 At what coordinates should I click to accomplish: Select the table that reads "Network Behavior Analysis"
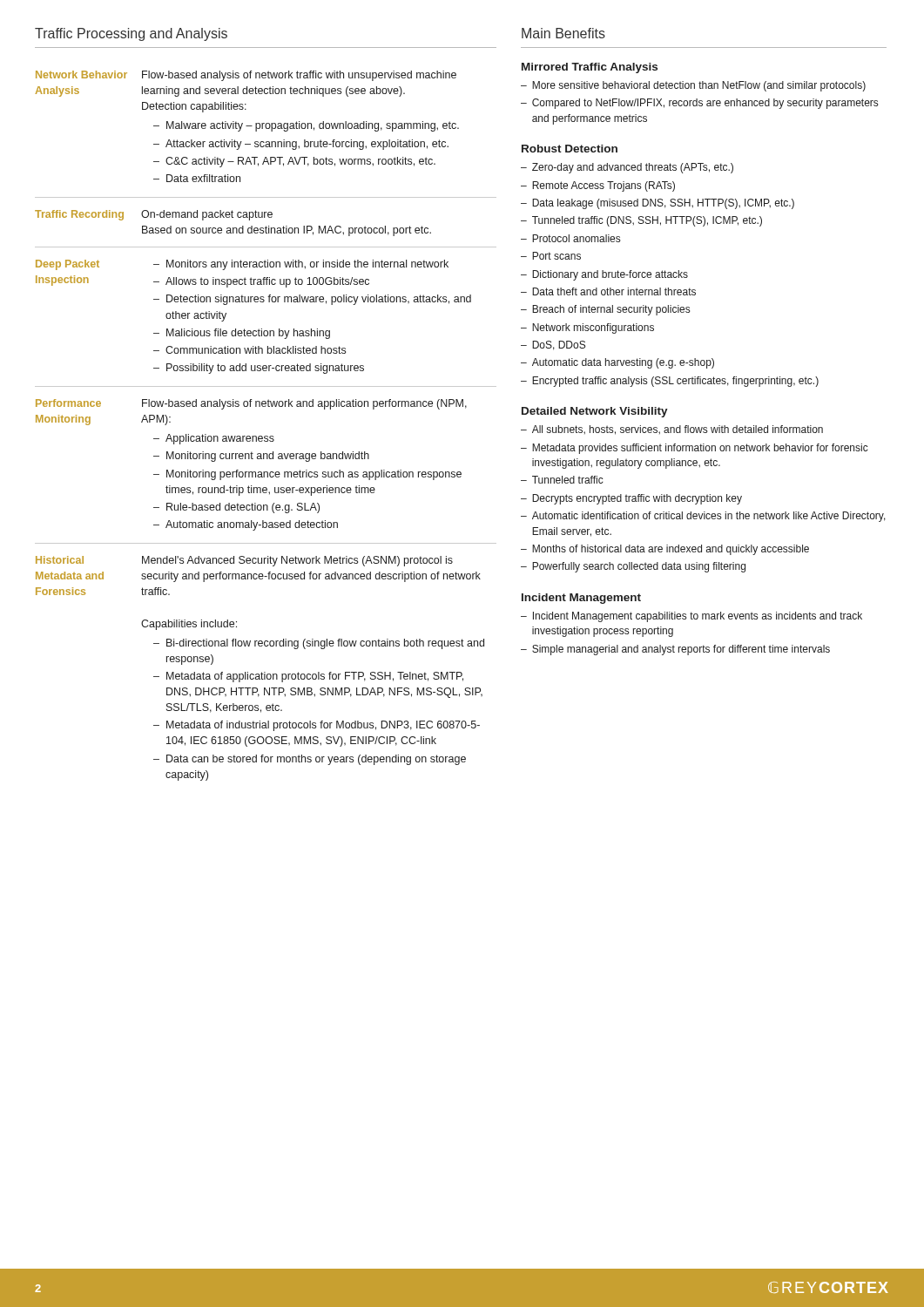266,426
